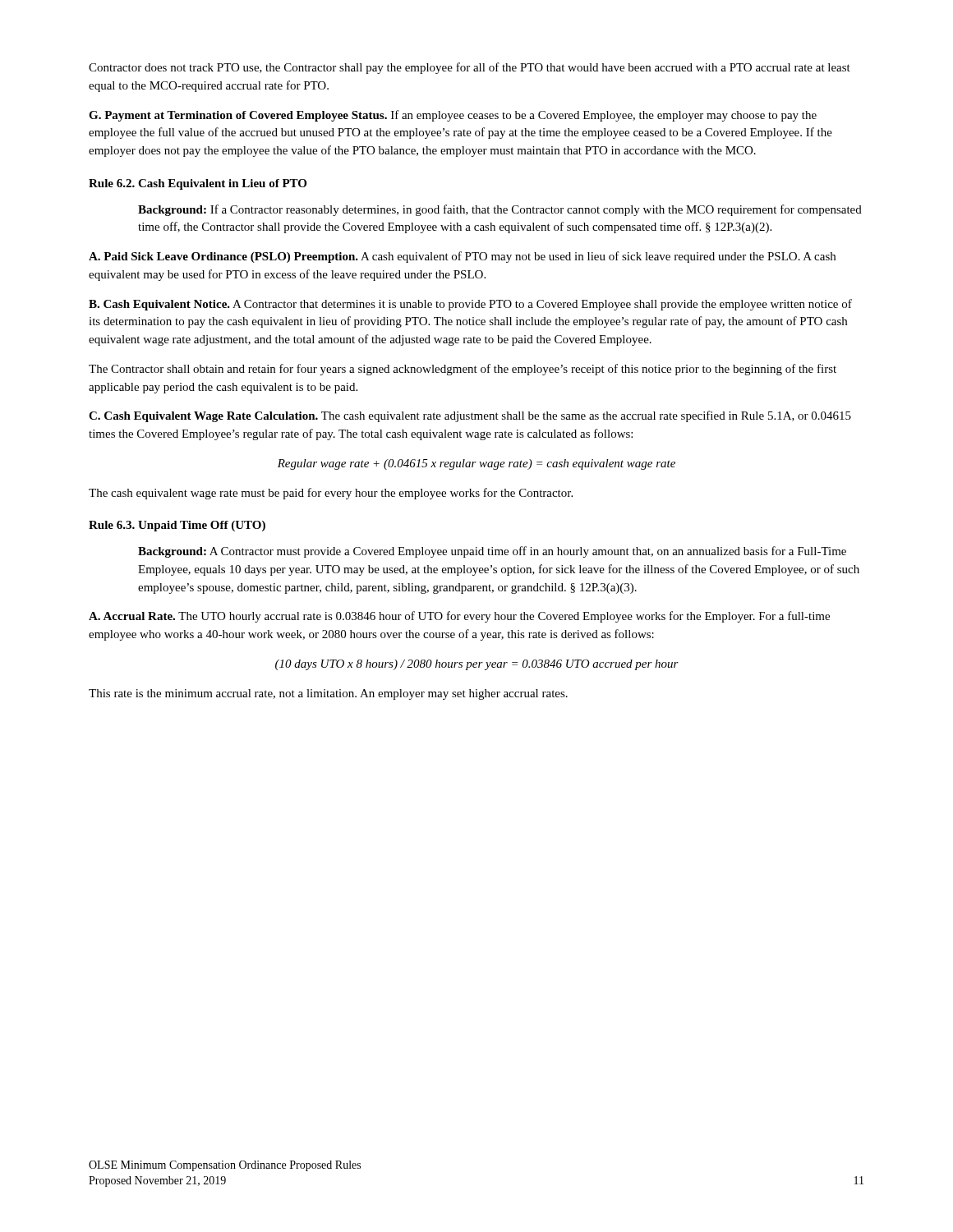Image resolution: width=953 pixels, height=1232 pixels.
Task: Select the text starting "The cash equivalent wage rate must"
Action: pyautogui.click(x=331, y=492)
